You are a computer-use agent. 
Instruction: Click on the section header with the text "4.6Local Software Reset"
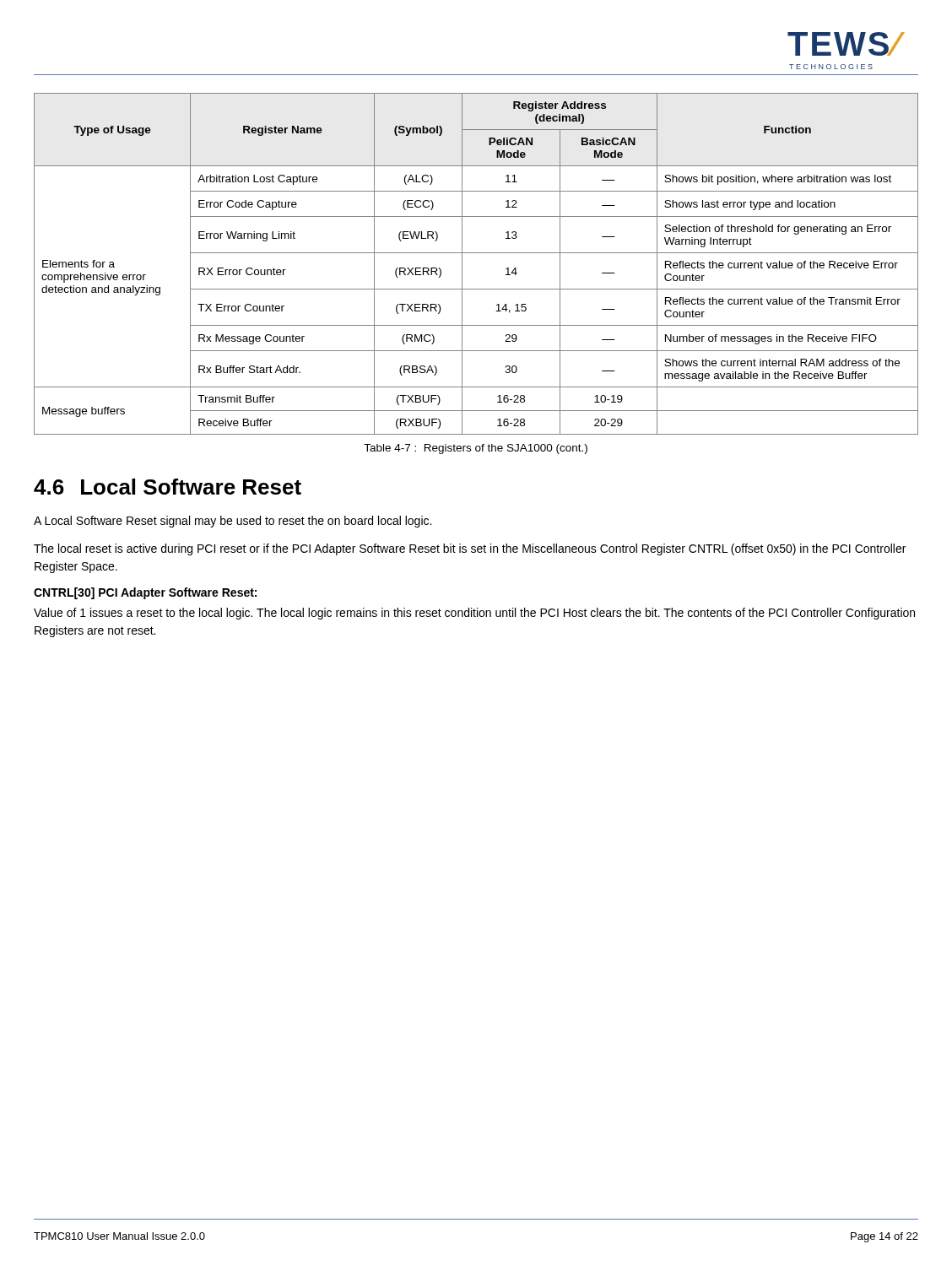coord(168,487)
